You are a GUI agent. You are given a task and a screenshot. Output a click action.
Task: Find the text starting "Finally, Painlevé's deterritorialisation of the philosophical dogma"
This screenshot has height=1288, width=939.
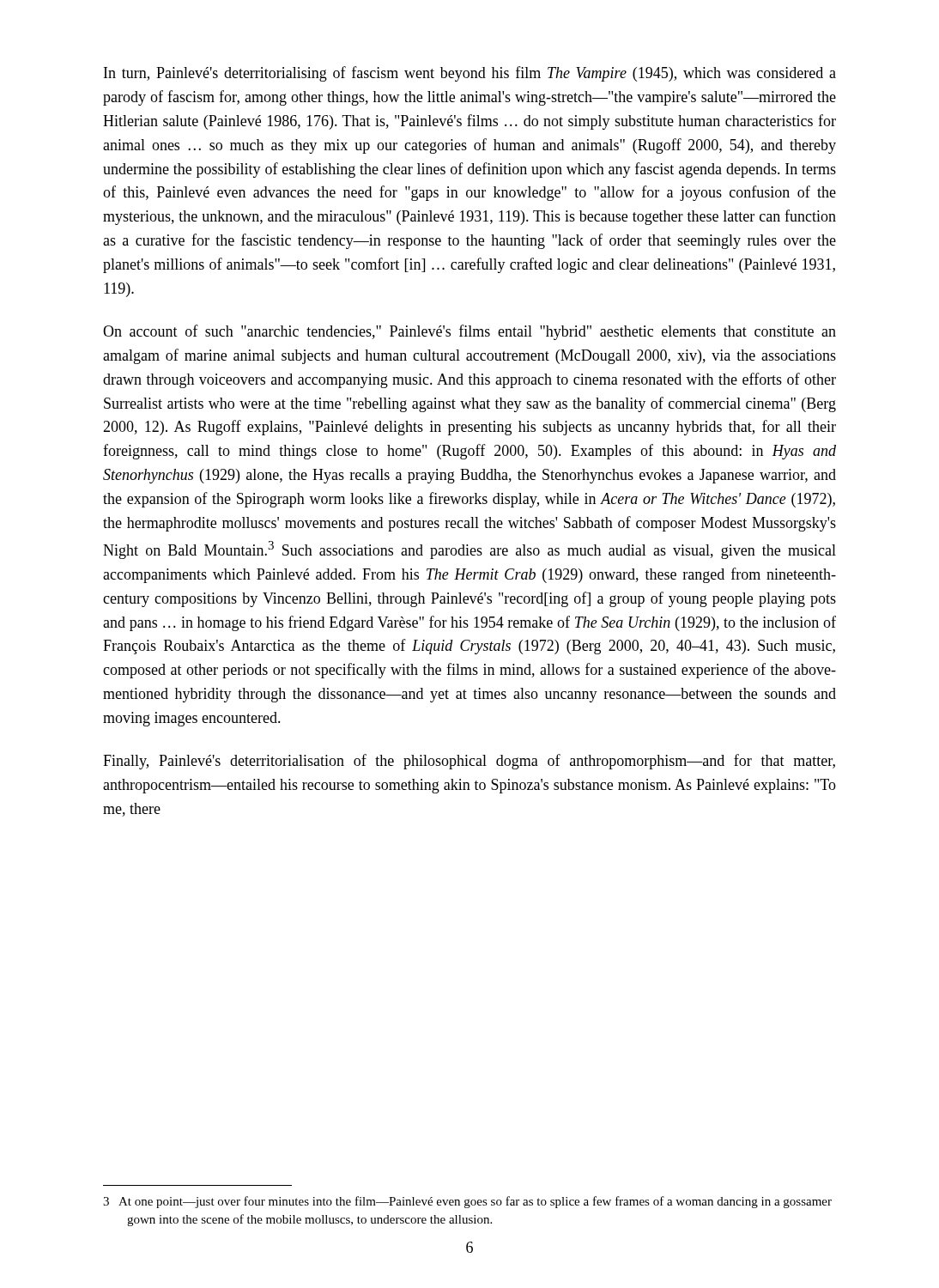tap(470, 785)
